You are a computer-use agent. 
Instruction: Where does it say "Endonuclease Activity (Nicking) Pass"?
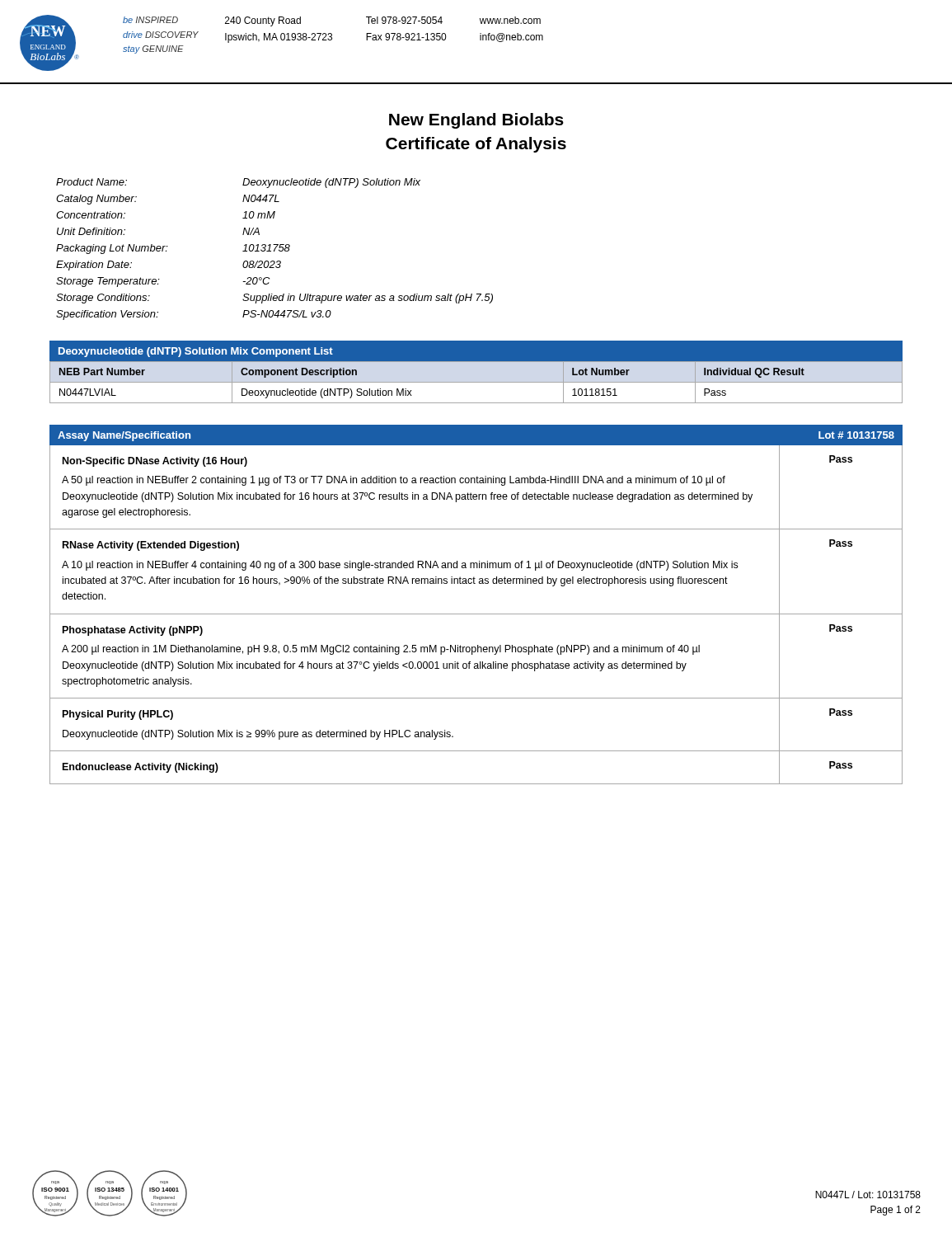point(476,768)
